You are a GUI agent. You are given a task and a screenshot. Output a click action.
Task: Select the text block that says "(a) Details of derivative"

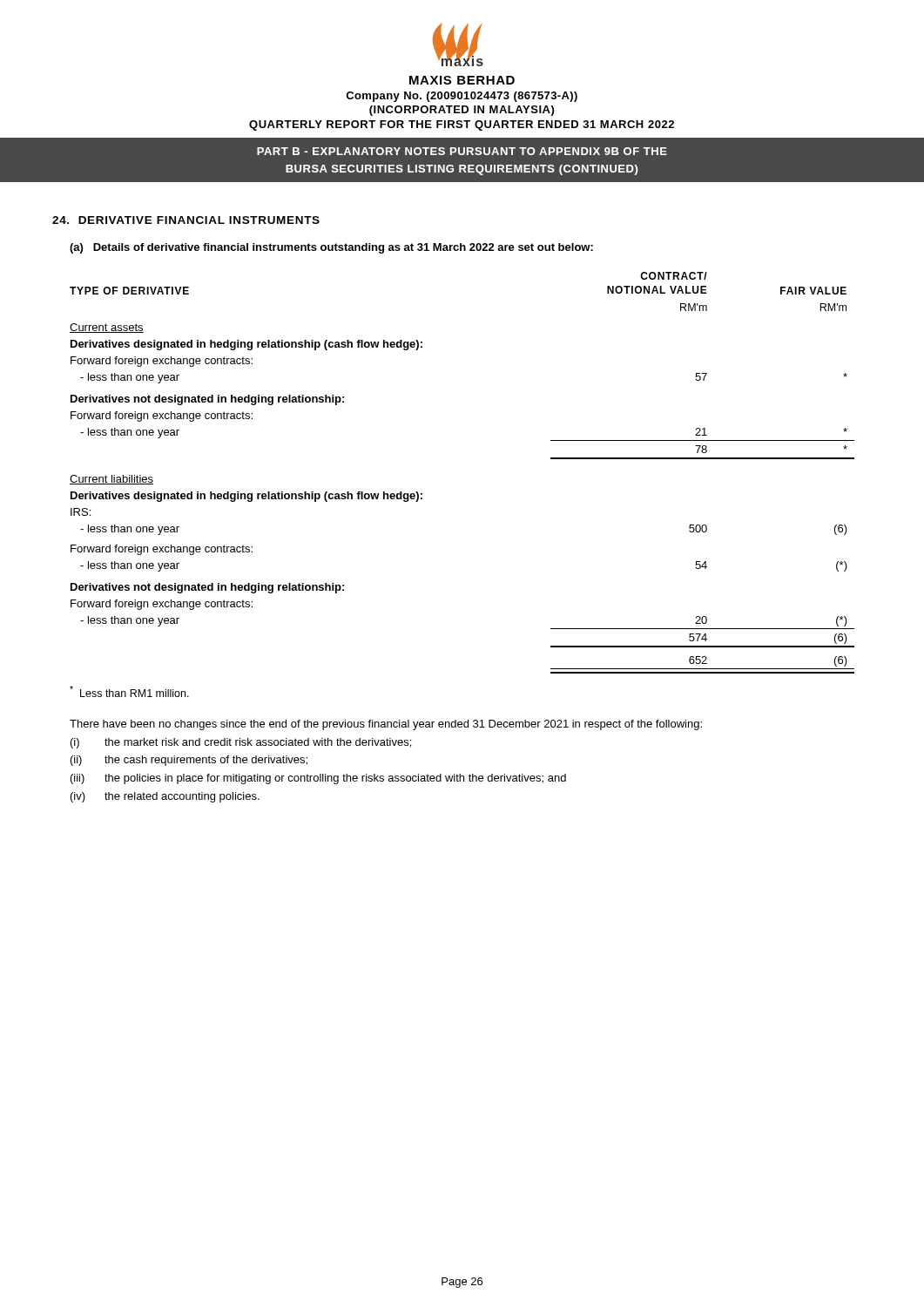[x=332, y=247]
